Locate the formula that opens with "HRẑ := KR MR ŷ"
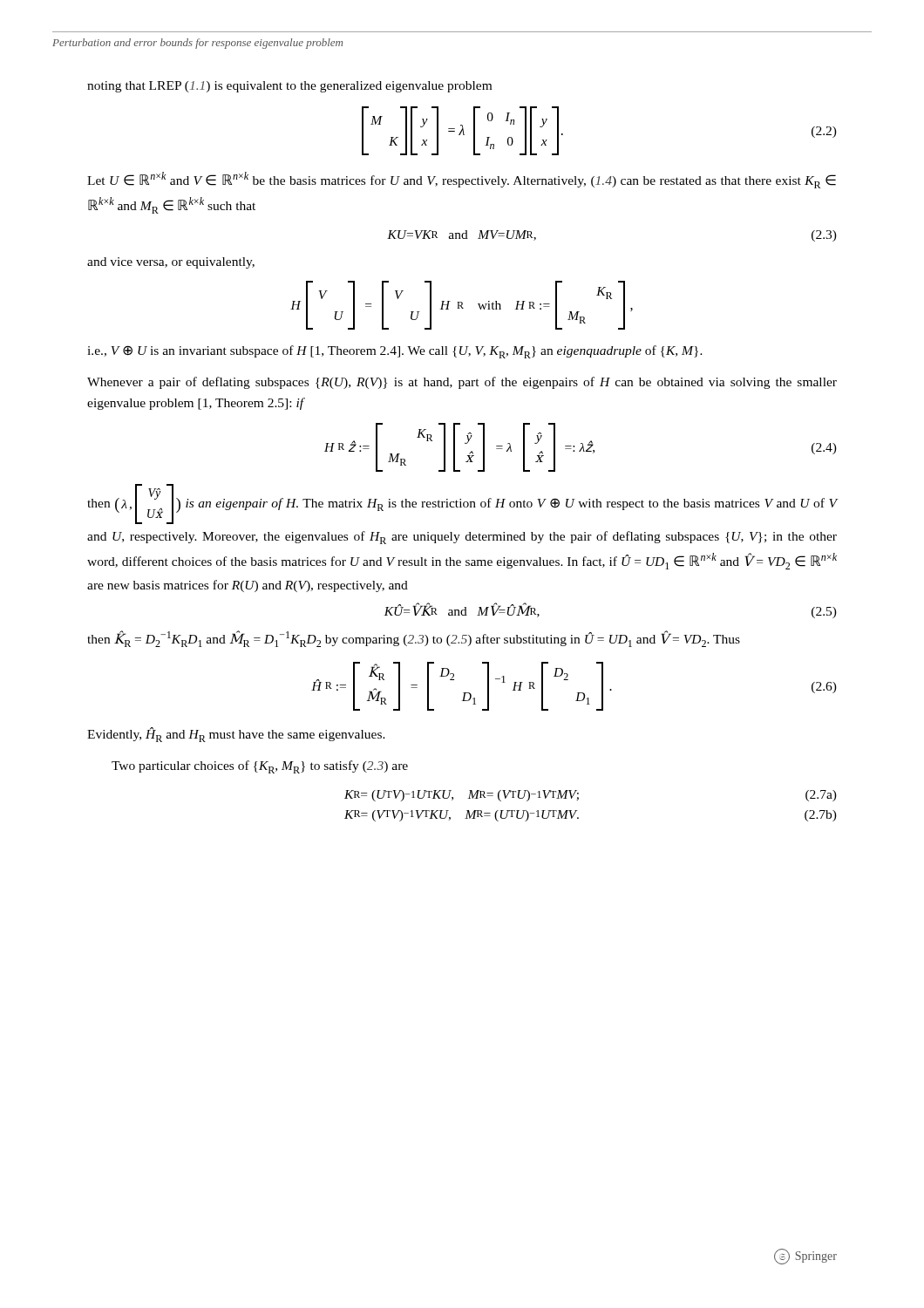Screen dimensions: 1308x924 (581, 447)
